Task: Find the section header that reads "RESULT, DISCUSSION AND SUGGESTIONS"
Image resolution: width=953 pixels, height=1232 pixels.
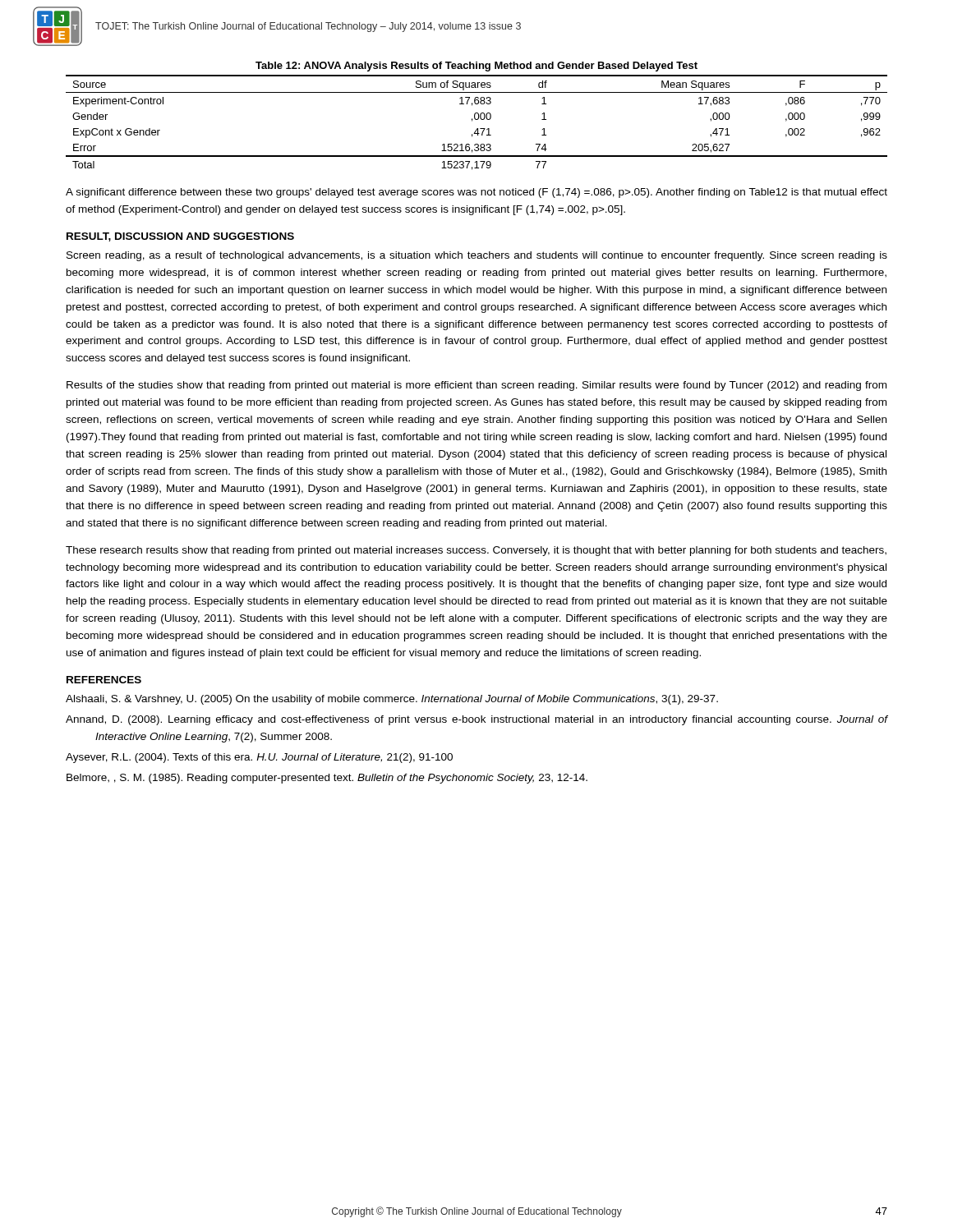Action: point(180,236)
